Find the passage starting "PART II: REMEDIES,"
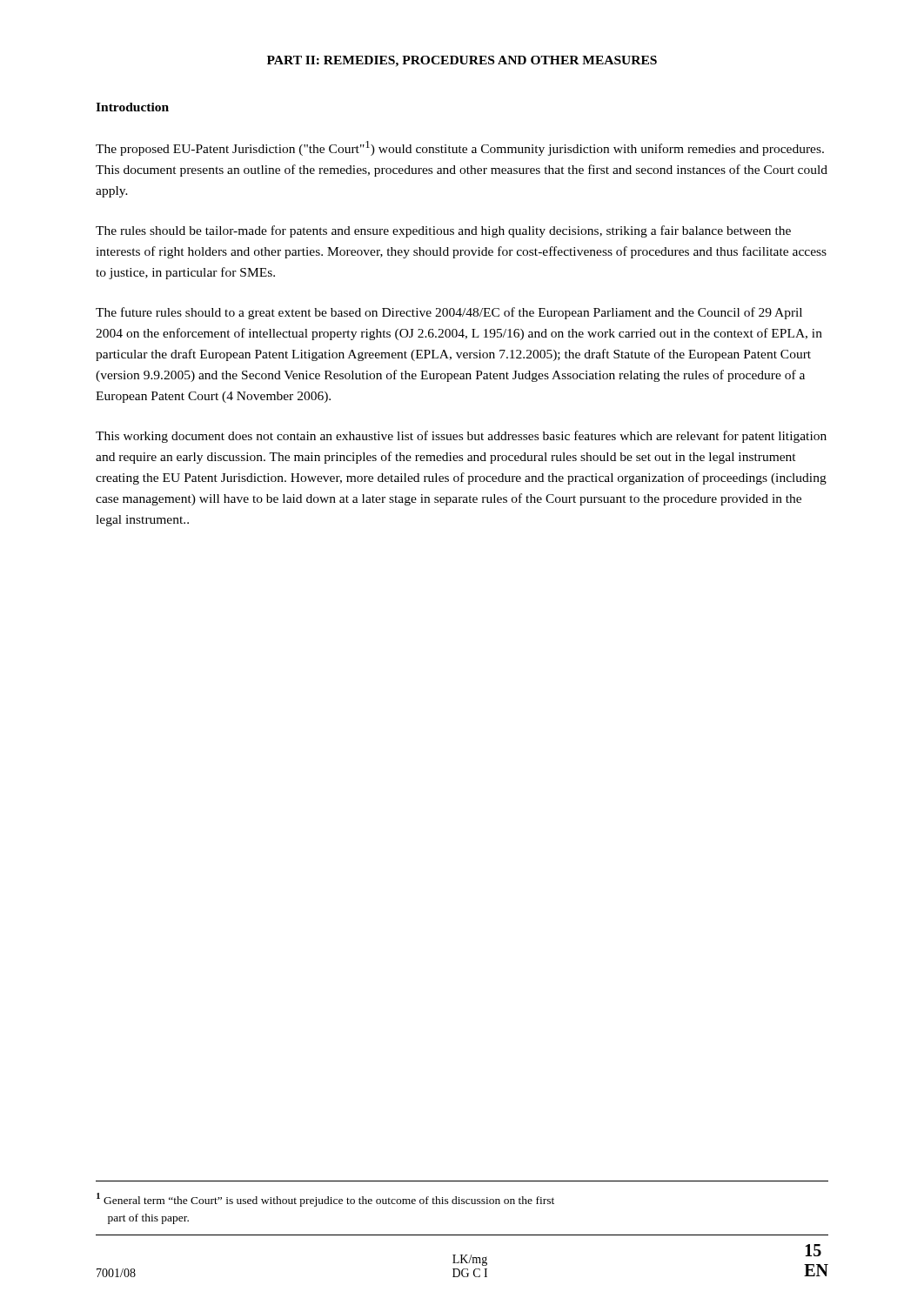Image resolution: width=924 pixels, height=1305 pixels. [462, 60]
